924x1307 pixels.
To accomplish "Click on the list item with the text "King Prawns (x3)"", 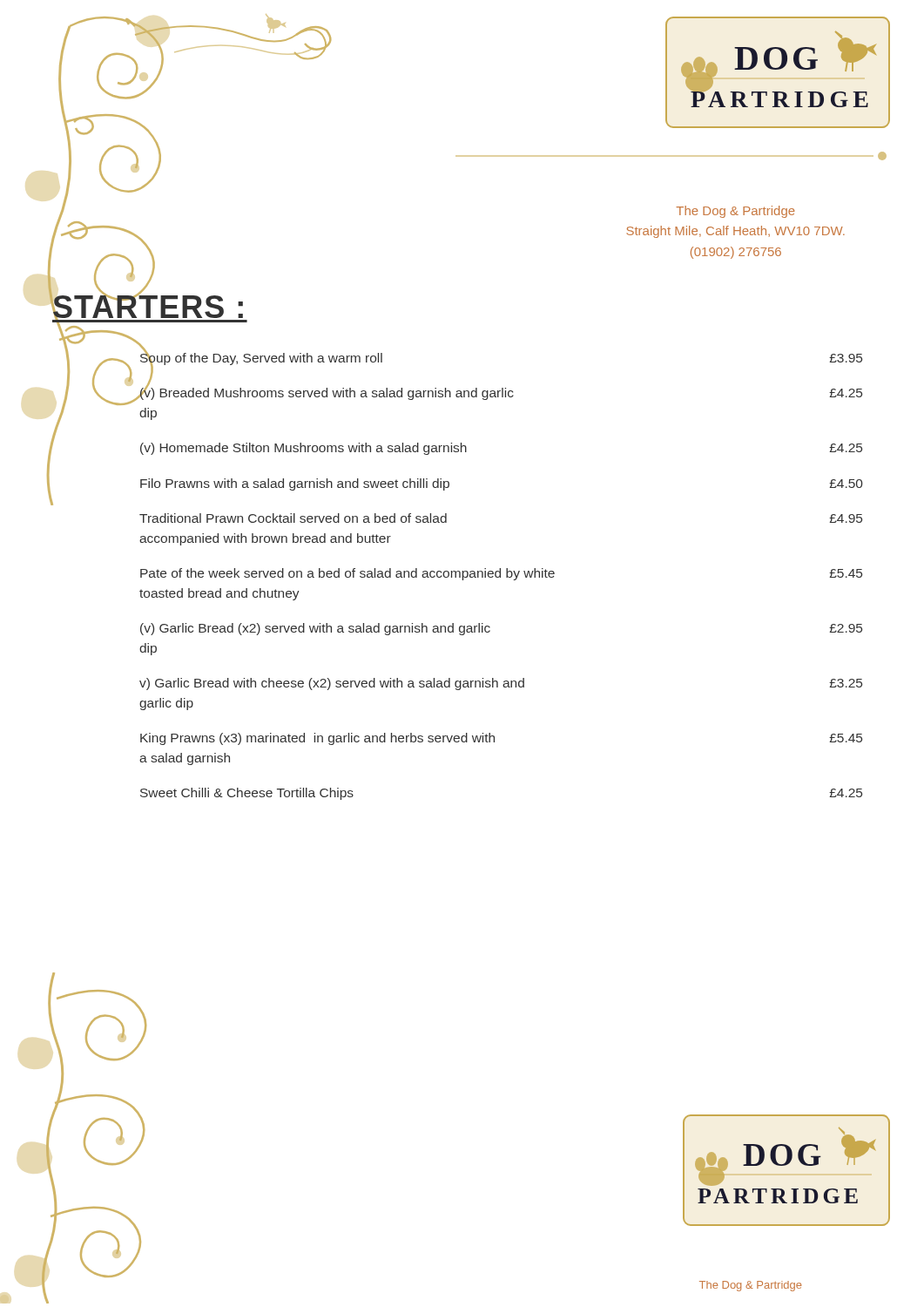I will 501,748.
